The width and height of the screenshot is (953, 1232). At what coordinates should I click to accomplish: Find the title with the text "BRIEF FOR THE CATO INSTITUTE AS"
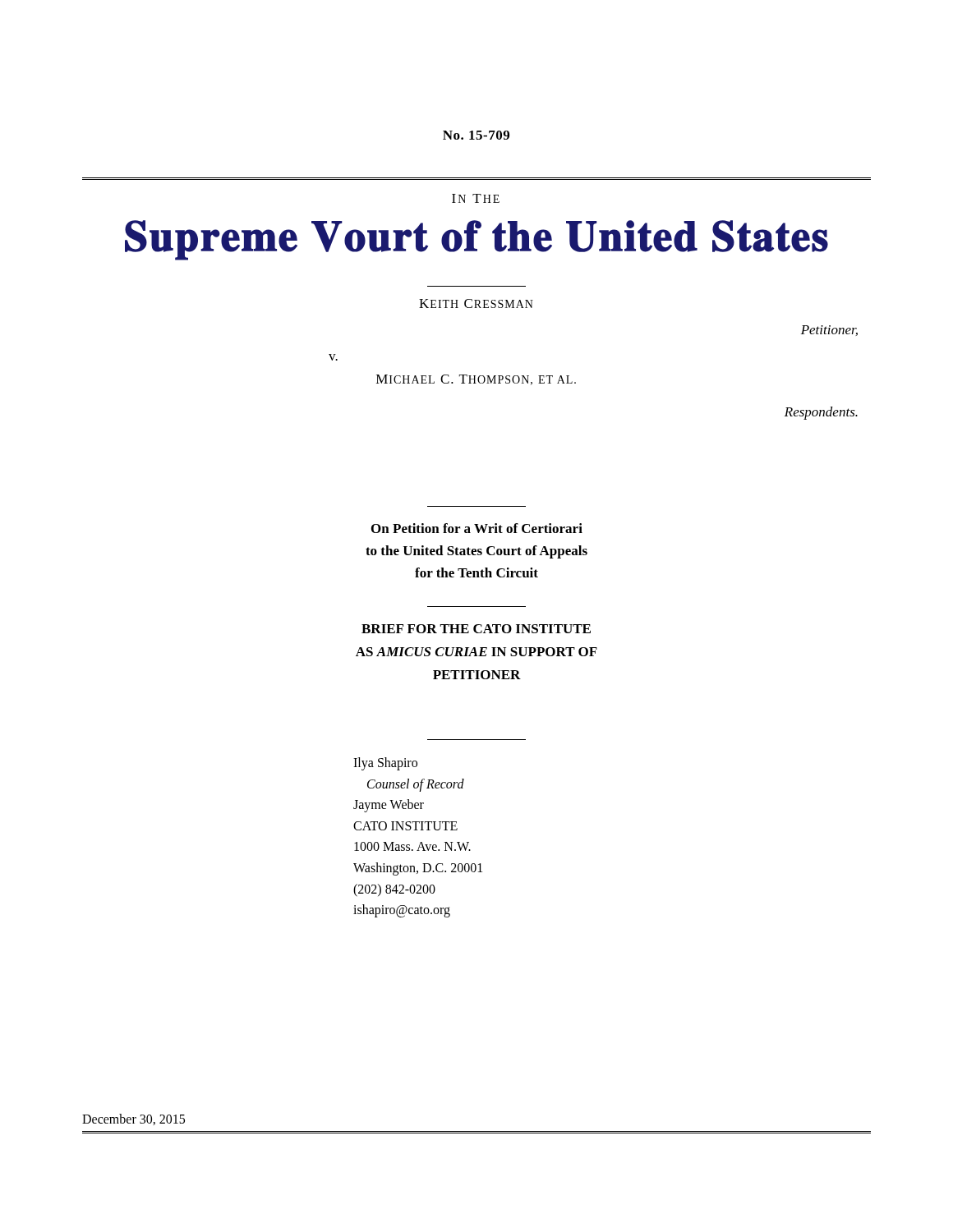click(x=476, y=652)
